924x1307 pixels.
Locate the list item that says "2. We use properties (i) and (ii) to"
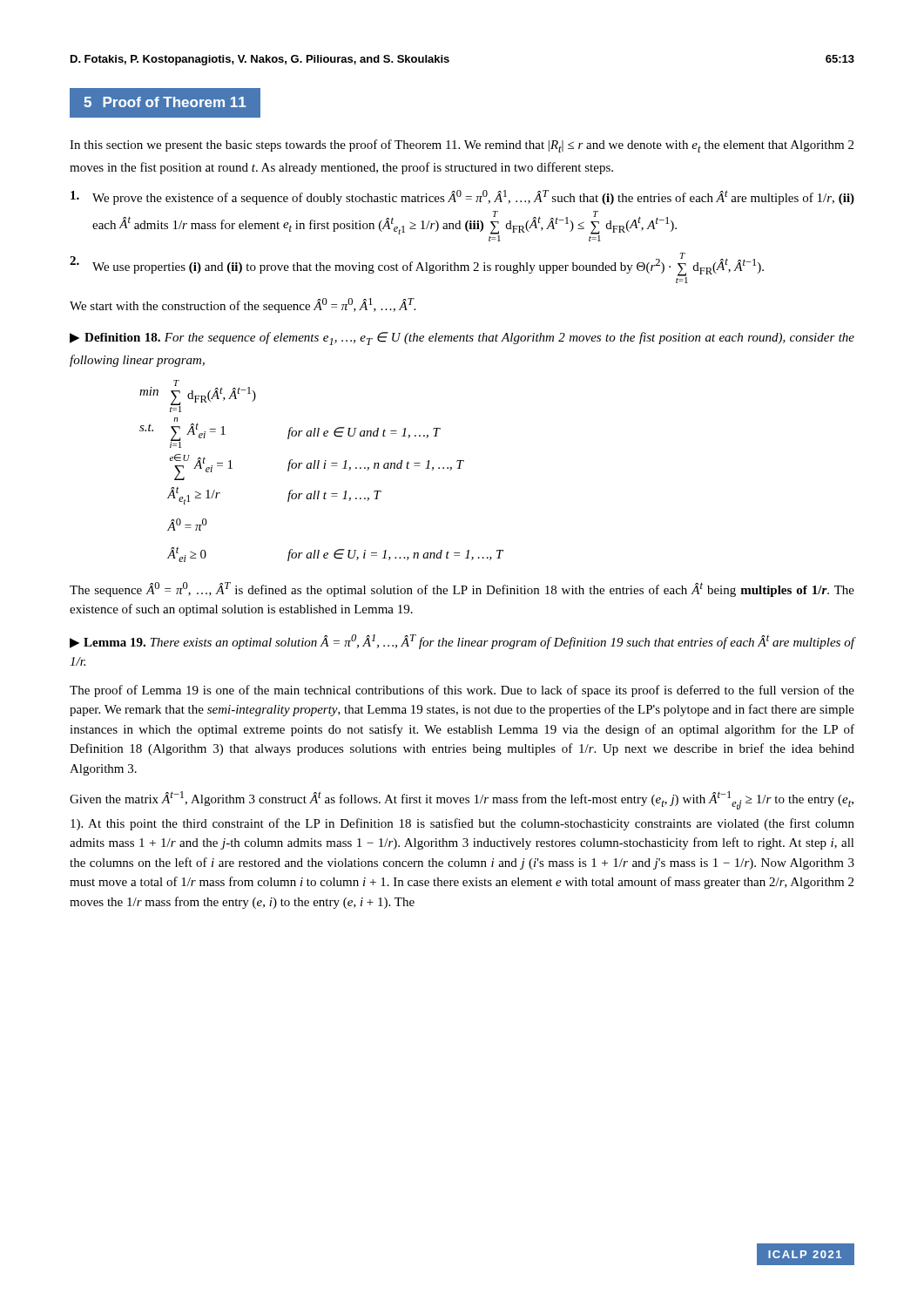[x=417, y=268]
